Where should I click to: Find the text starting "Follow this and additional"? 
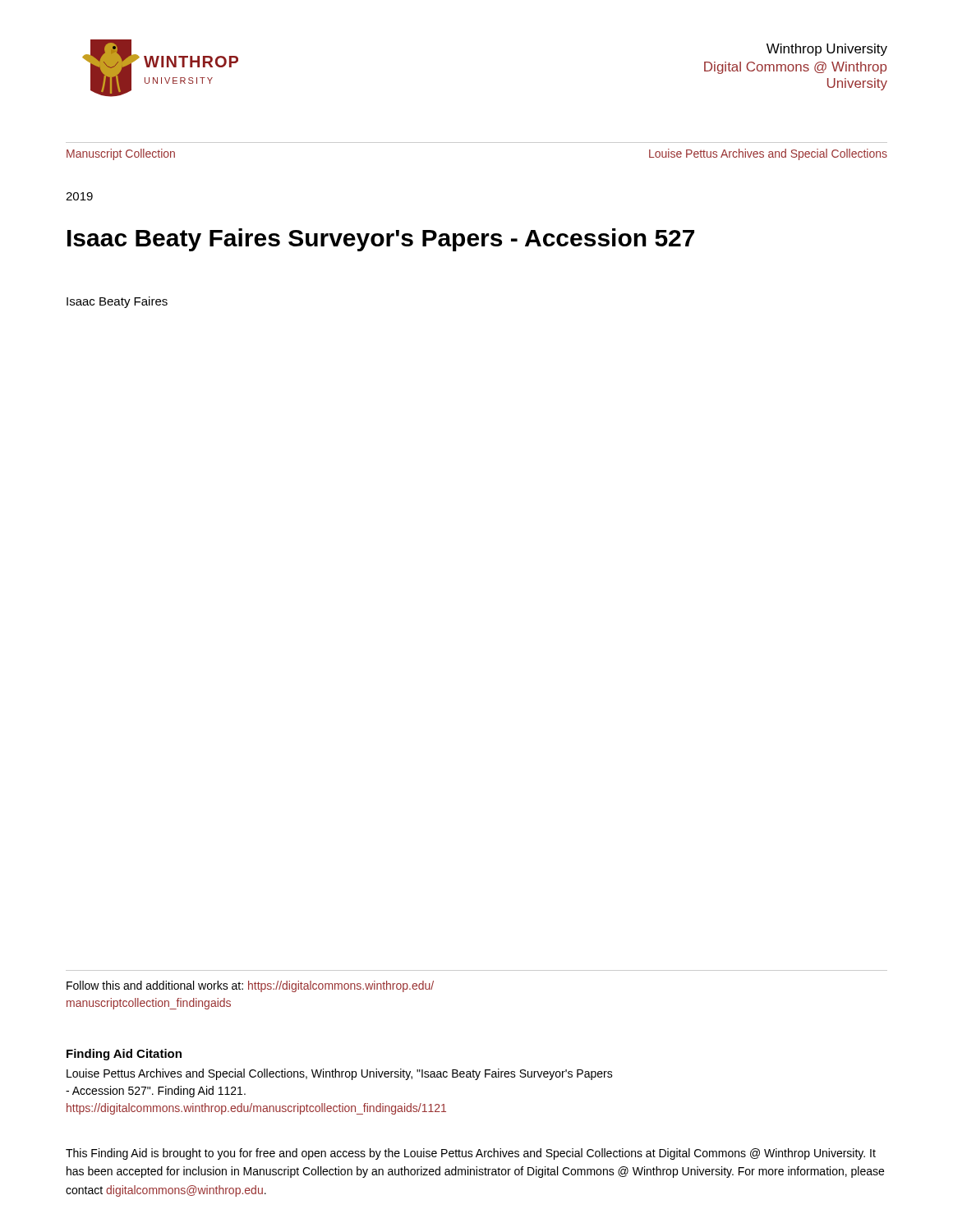tap(250, 994)
